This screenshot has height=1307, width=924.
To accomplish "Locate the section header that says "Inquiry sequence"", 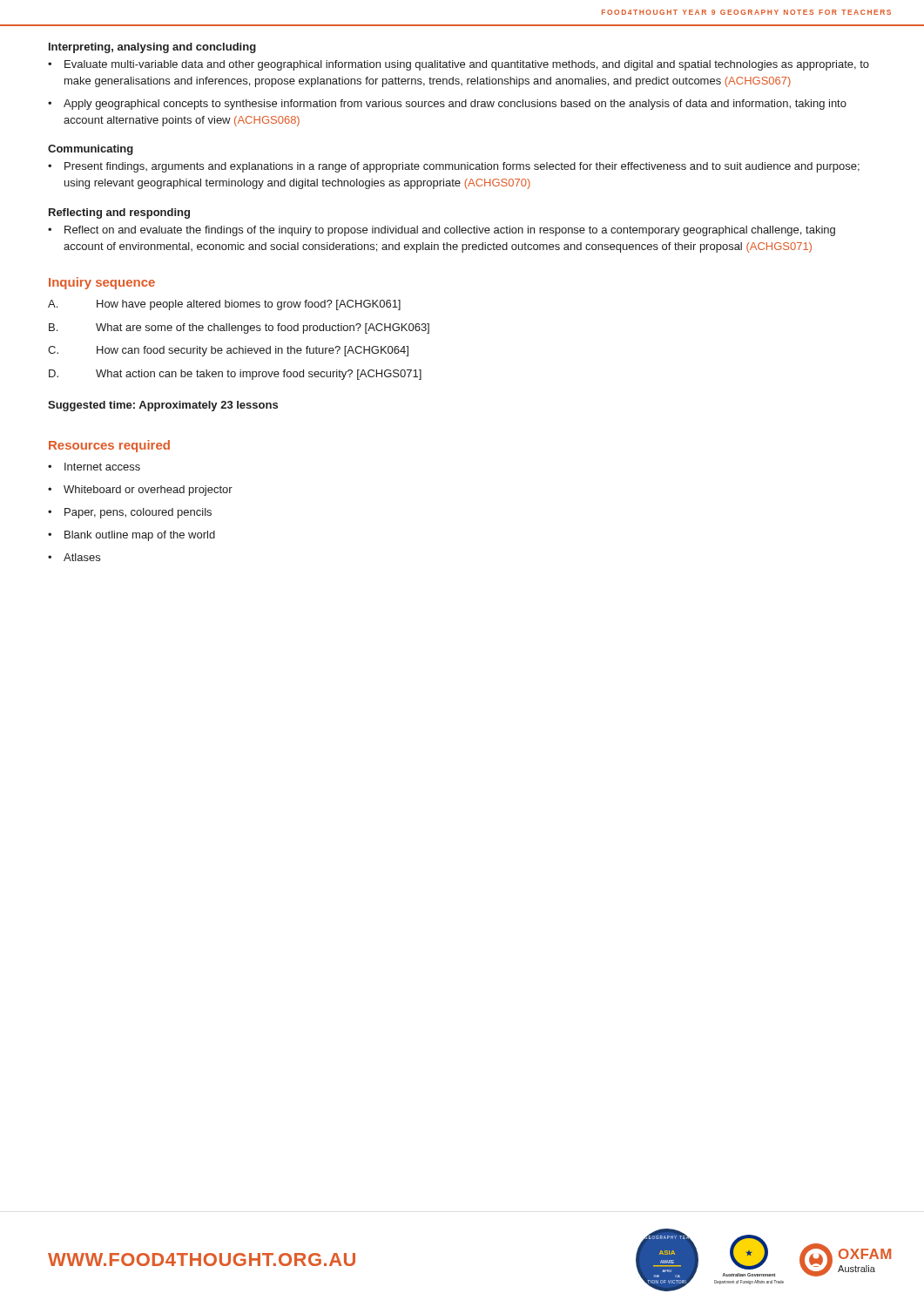I will click(102, 282).
